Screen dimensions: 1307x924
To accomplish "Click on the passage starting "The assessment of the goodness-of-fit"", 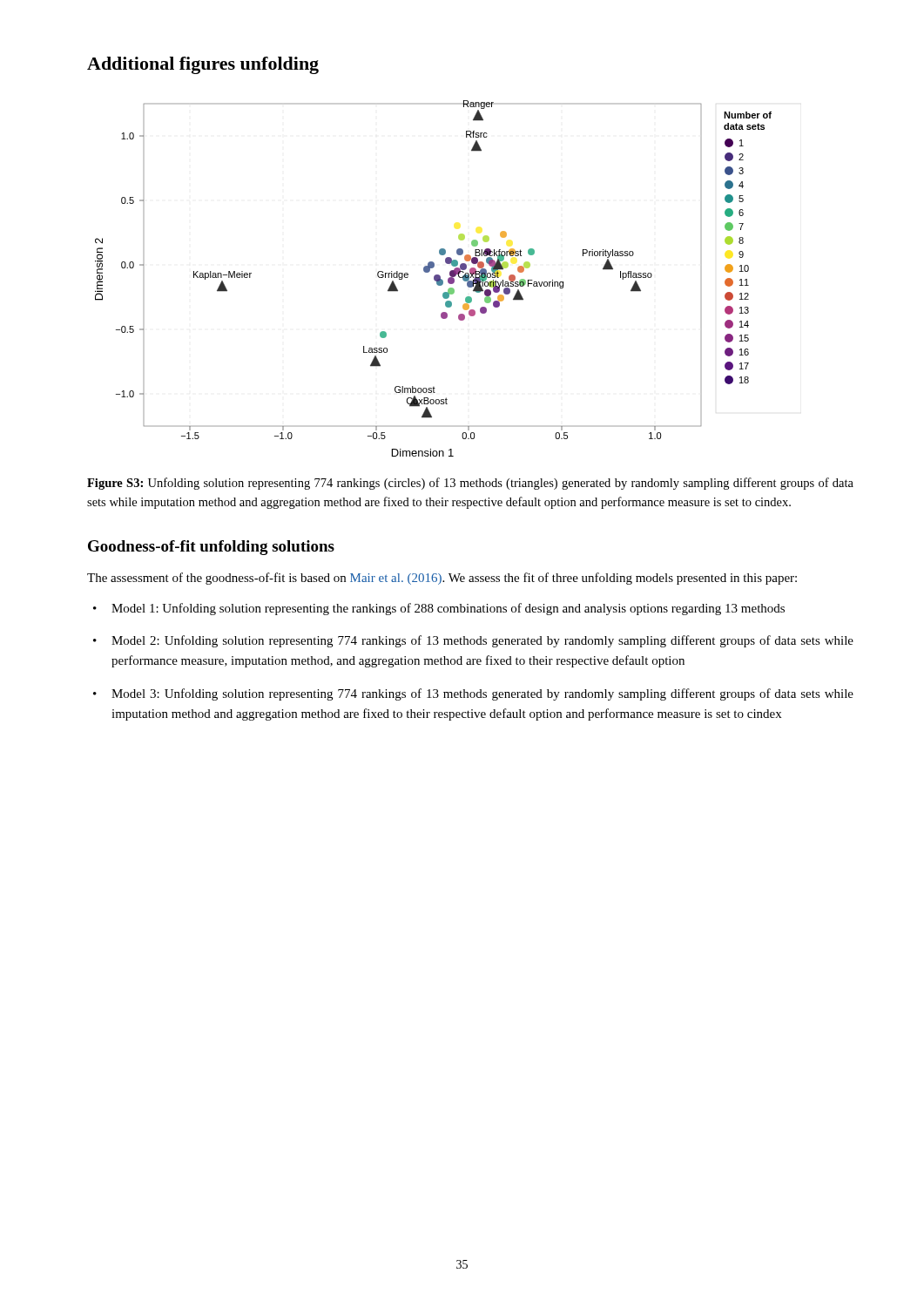I will [470, 578].
